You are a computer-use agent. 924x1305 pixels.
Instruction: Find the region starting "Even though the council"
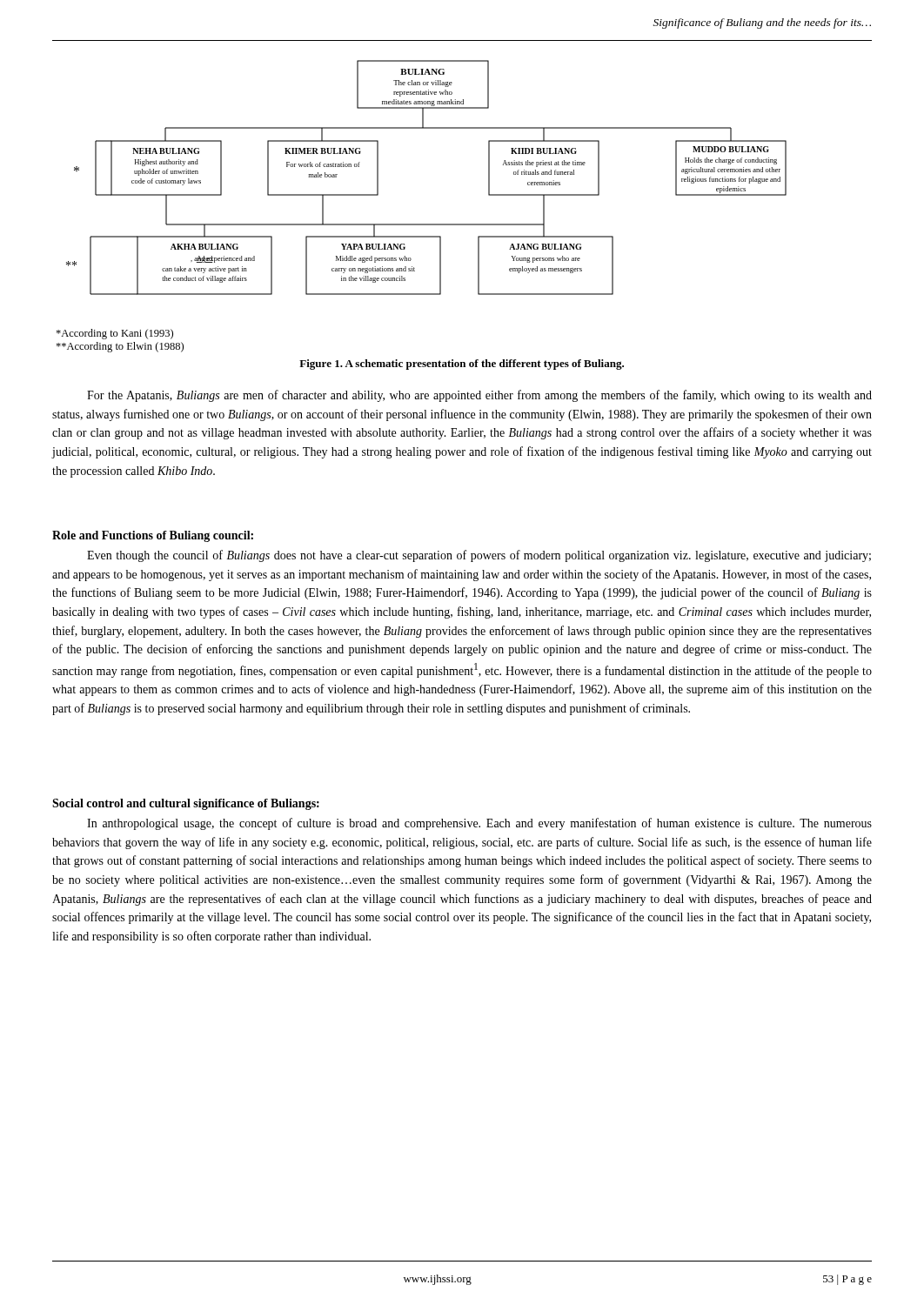pos(462,632)
